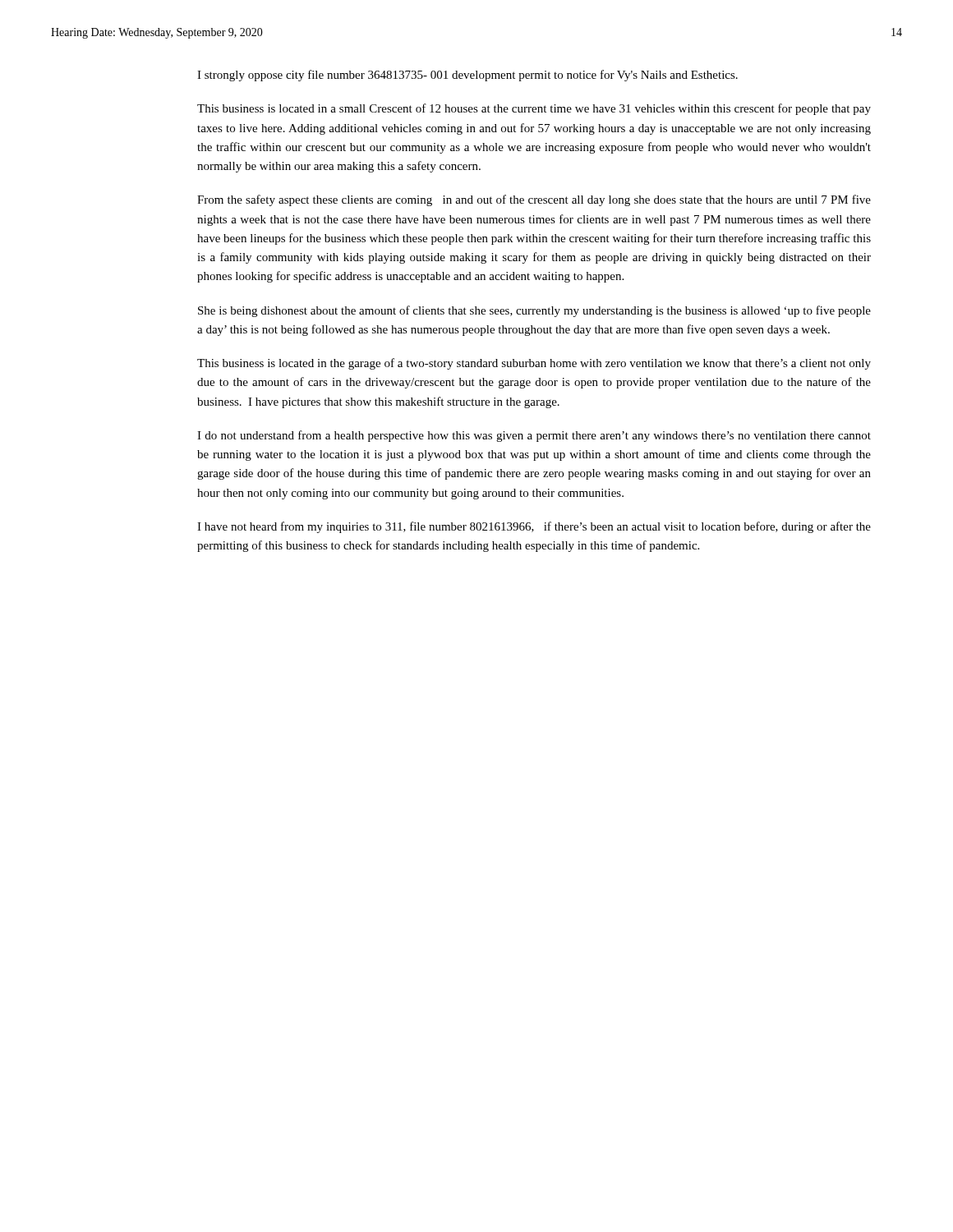
Task: Find the text block that reads "I do not understand"
Action: coord(534,464)
